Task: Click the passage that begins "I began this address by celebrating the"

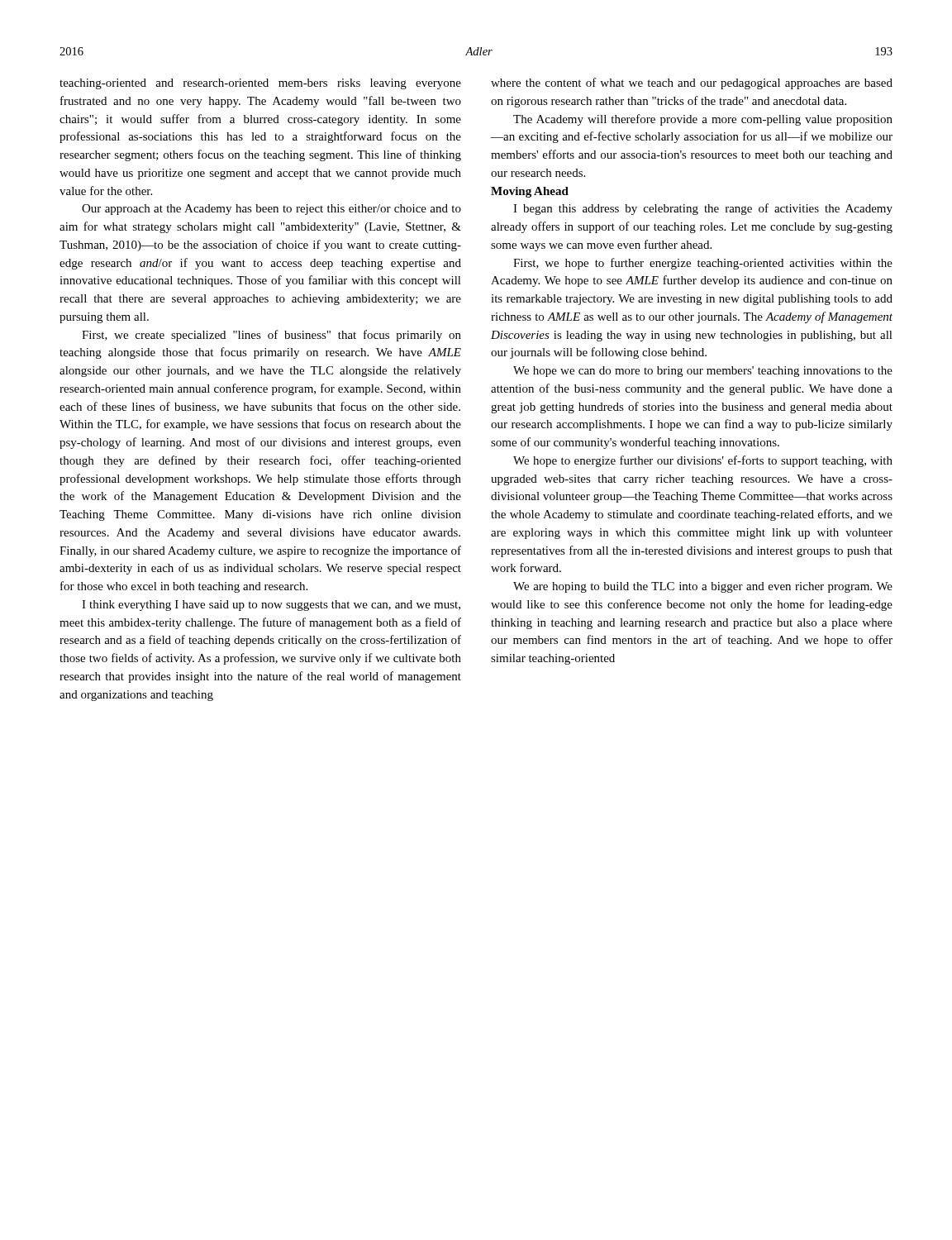Action: (692, 434)
